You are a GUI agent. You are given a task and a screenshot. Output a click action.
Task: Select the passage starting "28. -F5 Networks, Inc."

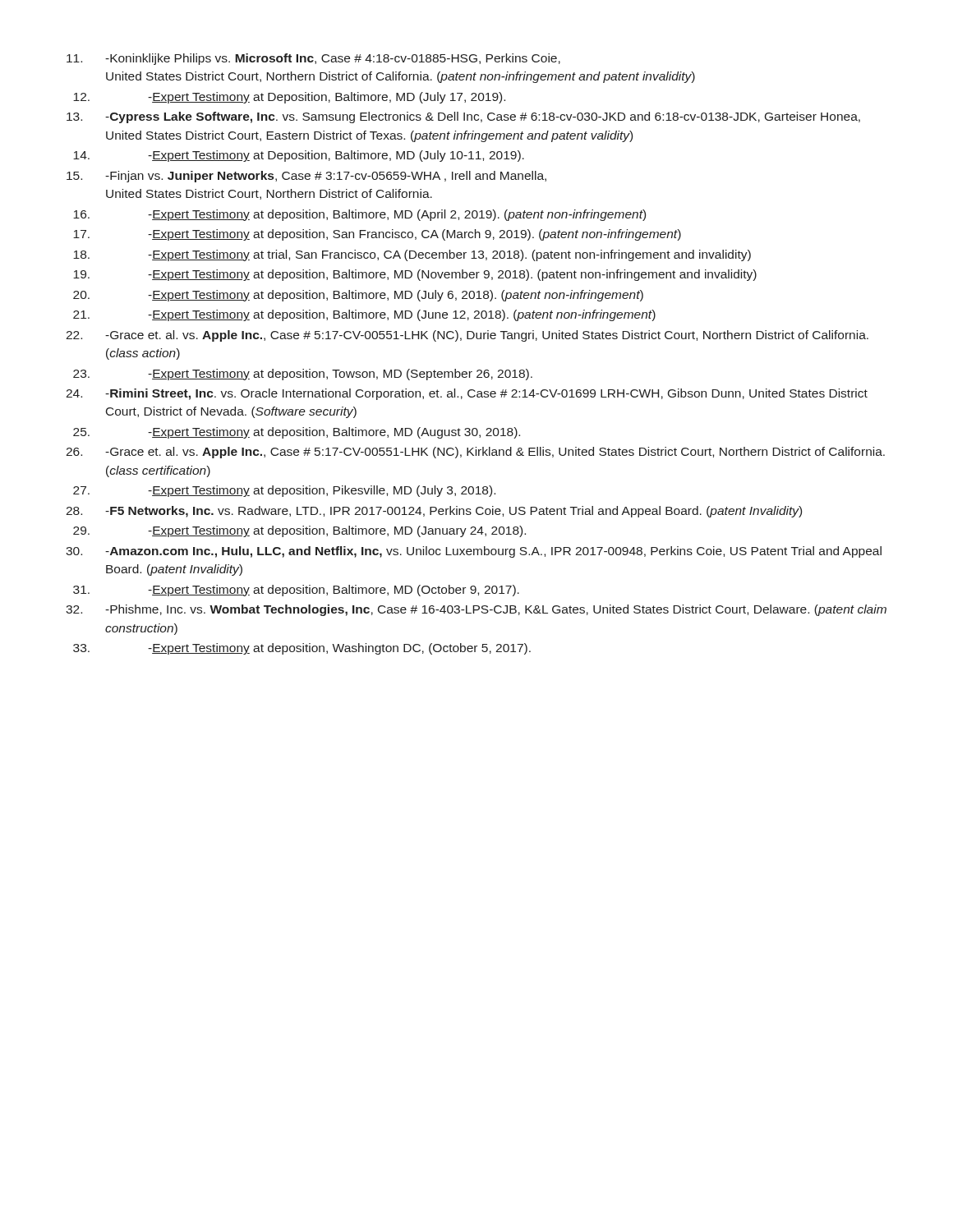(476, 511)
